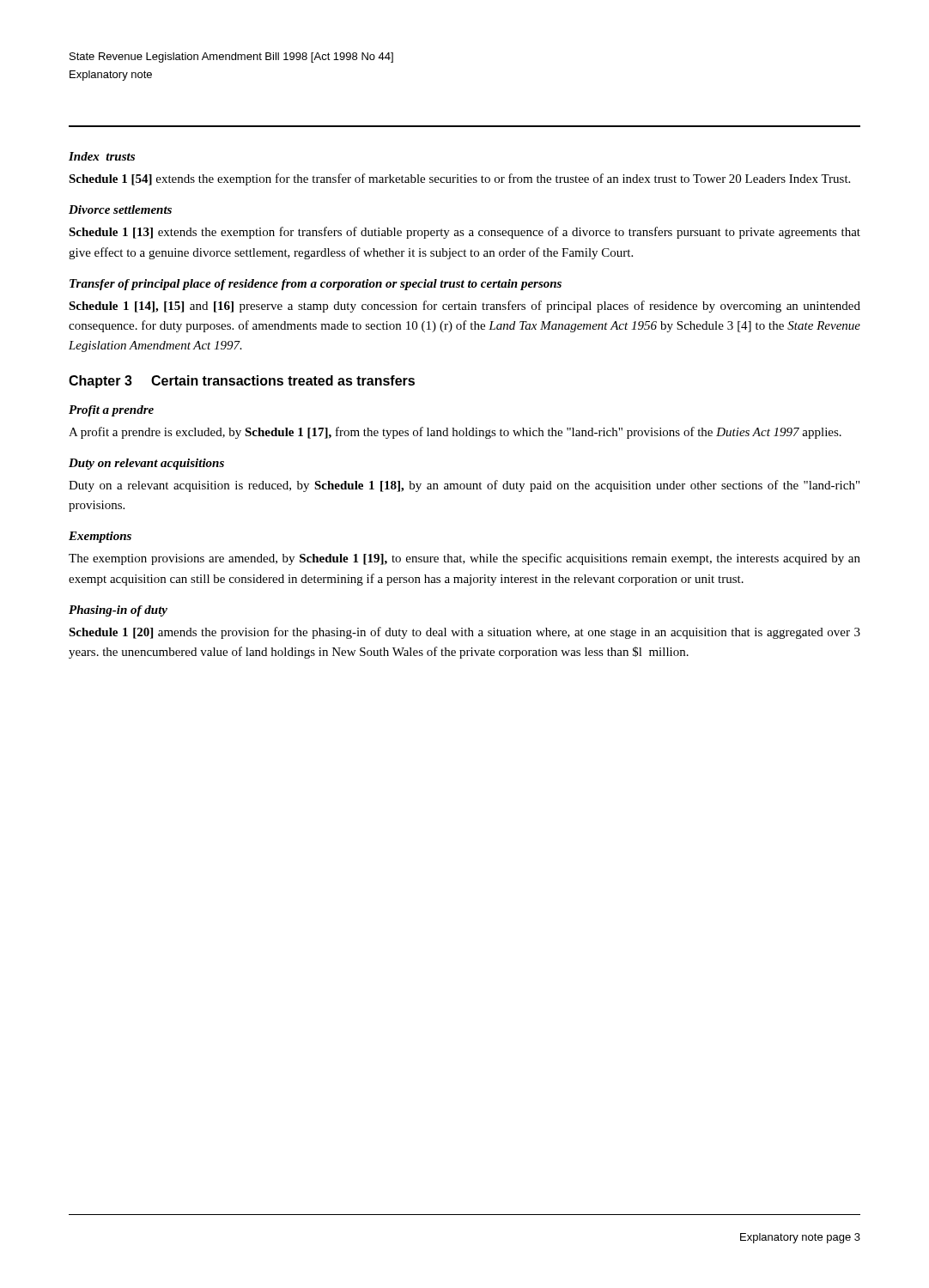Find the text block that says "Schedule 1 [54] extends the exemption for the"
The width and height of the screenshot is (929, 1288).
click(x=460, y=179)
